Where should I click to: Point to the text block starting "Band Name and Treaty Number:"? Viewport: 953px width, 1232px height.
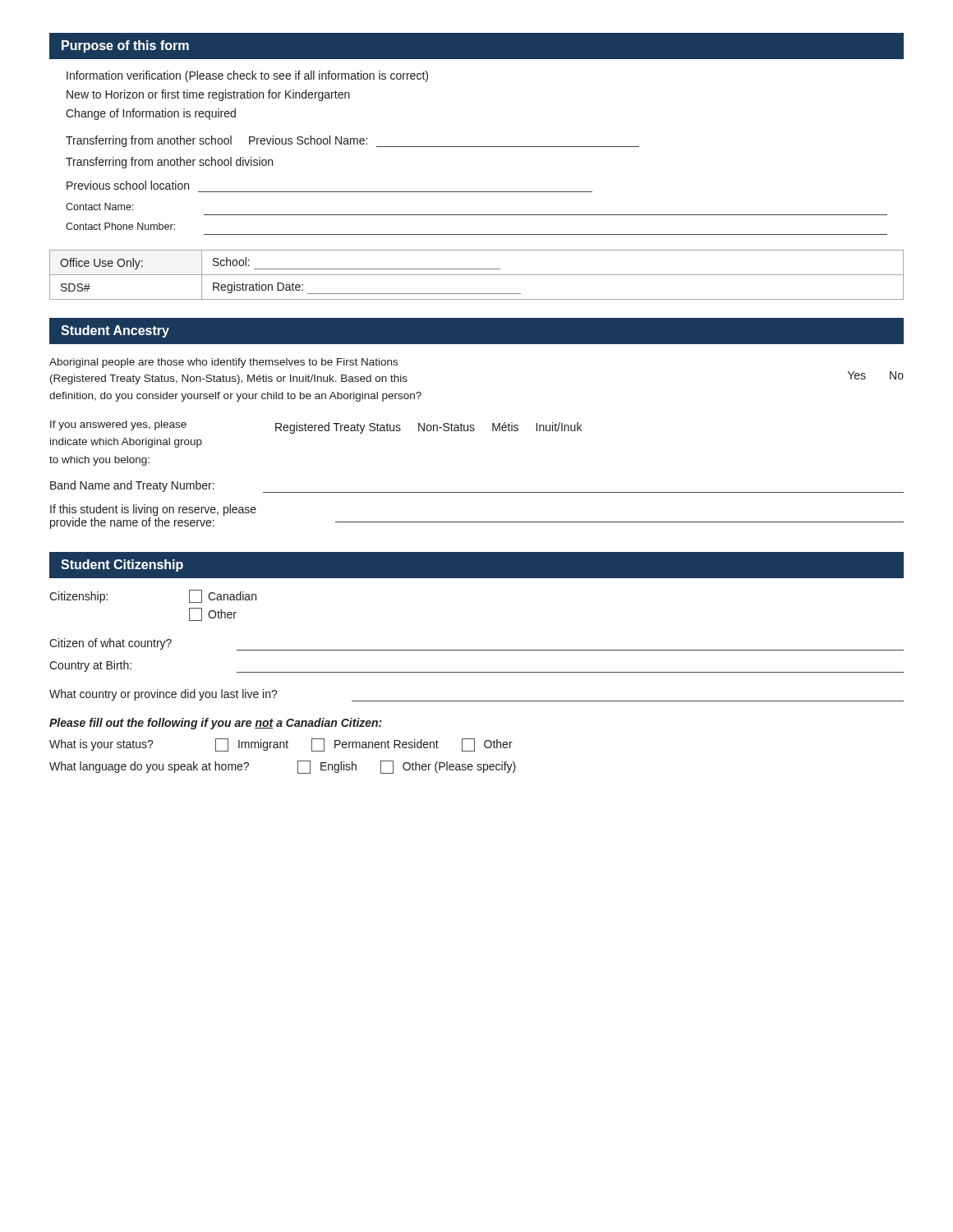(x=476, y=485)
